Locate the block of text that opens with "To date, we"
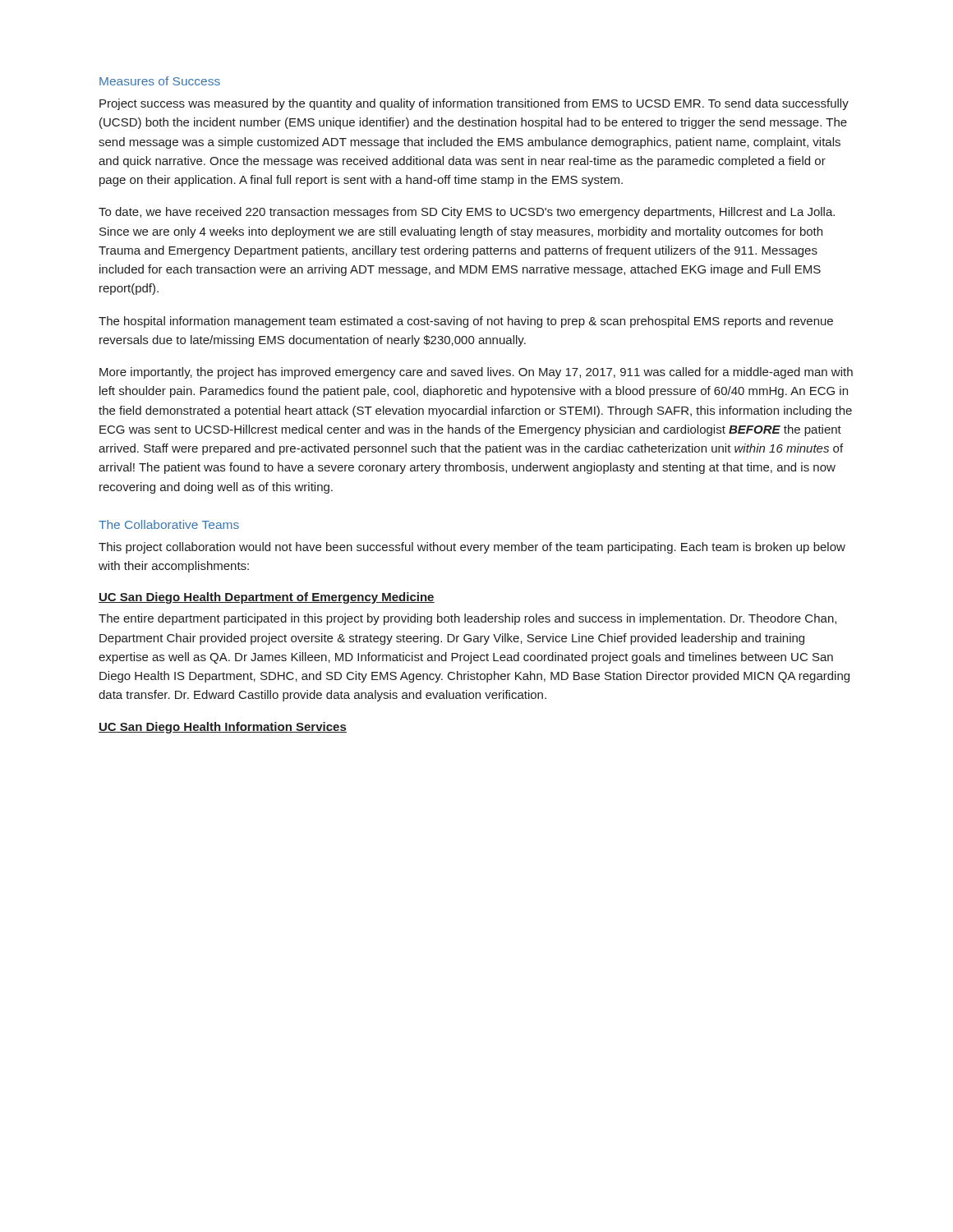 click(476, 250)
